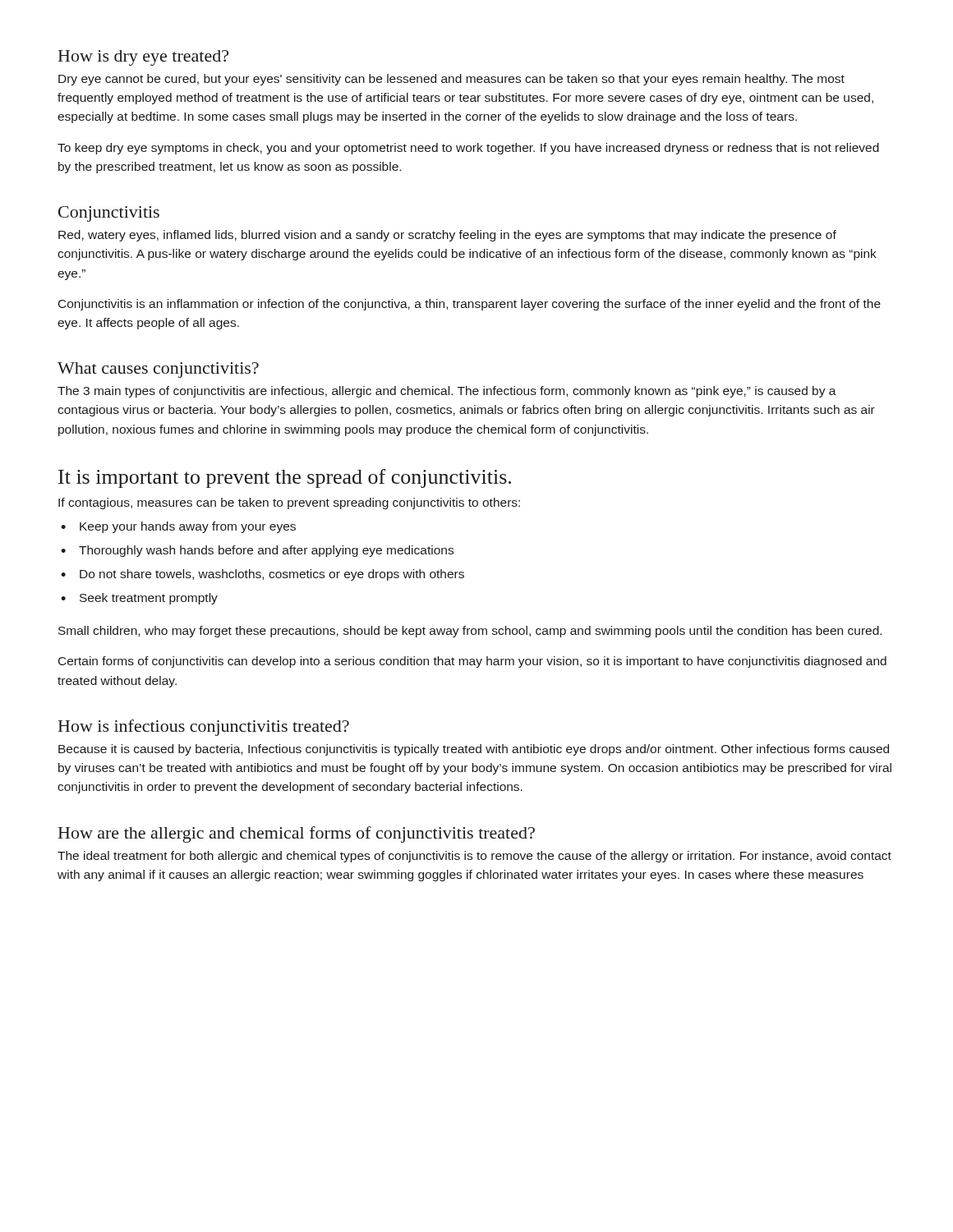The height and width of the screenshot is (1232, 953).
Task: Find the region starting "What causes conjunctivitis?"
Action: (x=158, y=368)
